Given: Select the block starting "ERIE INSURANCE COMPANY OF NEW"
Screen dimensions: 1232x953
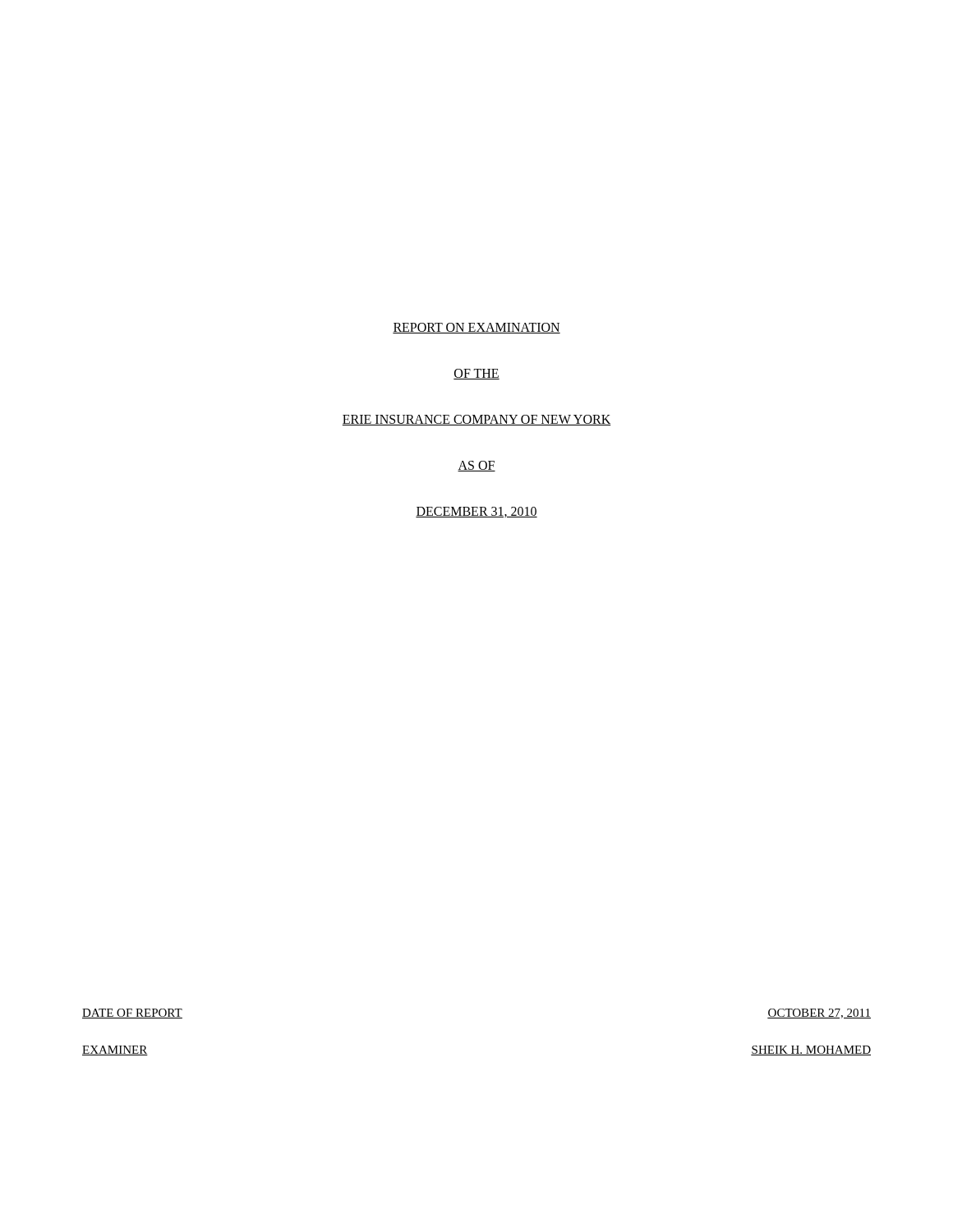Looking at the screenshot, I should 476,419.
